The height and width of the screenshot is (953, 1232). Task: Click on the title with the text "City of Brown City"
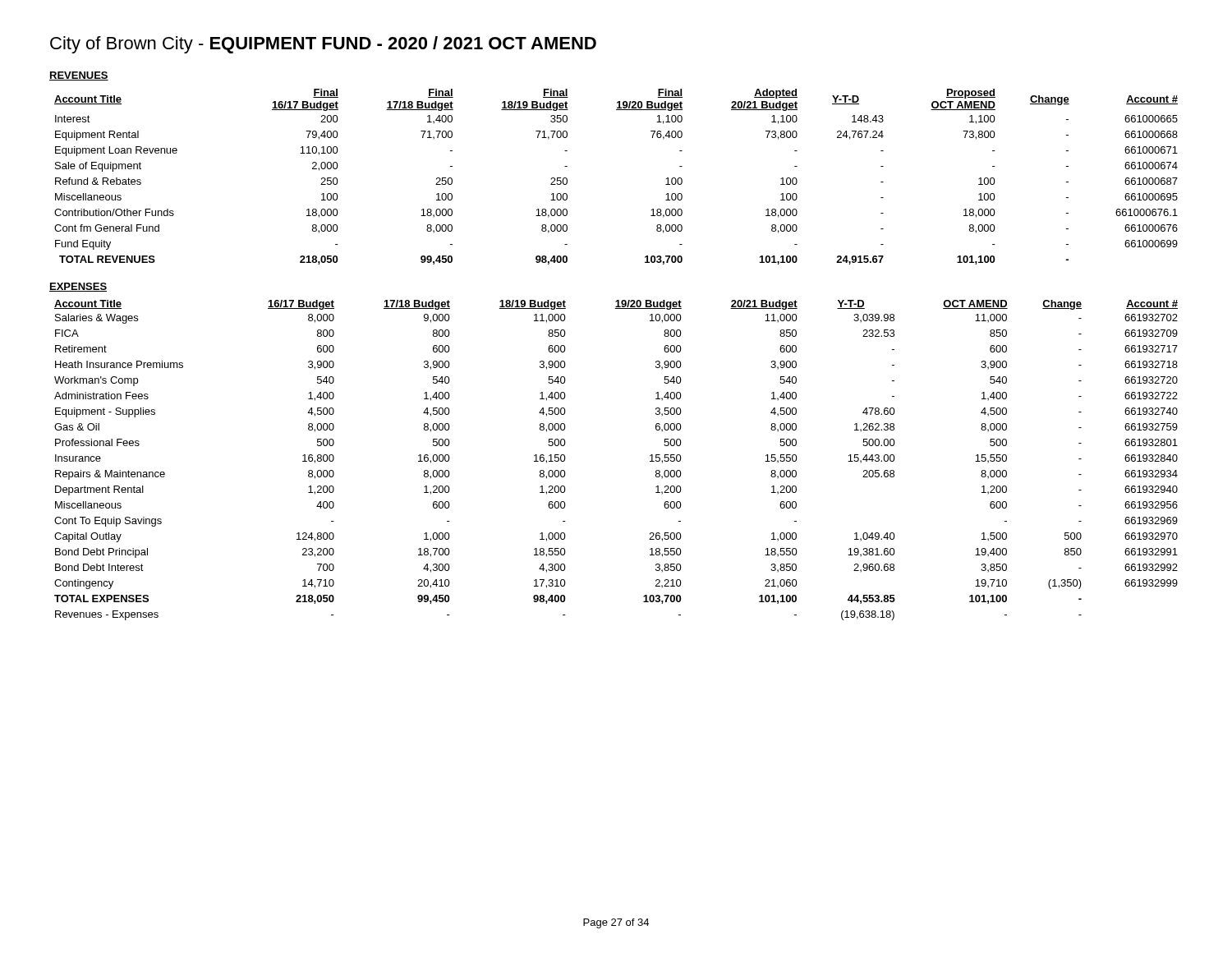pos(323,45)
